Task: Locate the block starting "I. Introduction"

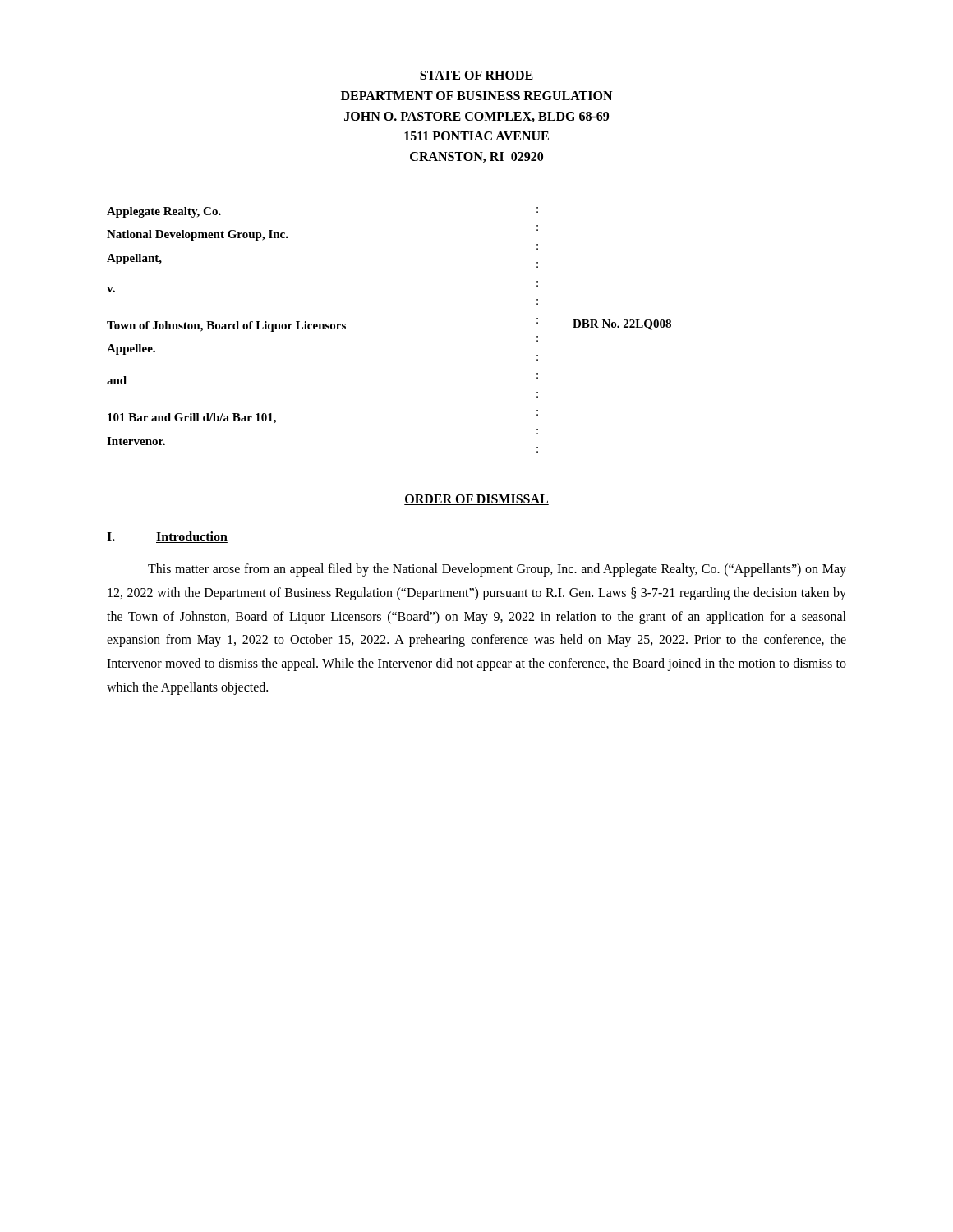Action: click(x=167, y=537)
